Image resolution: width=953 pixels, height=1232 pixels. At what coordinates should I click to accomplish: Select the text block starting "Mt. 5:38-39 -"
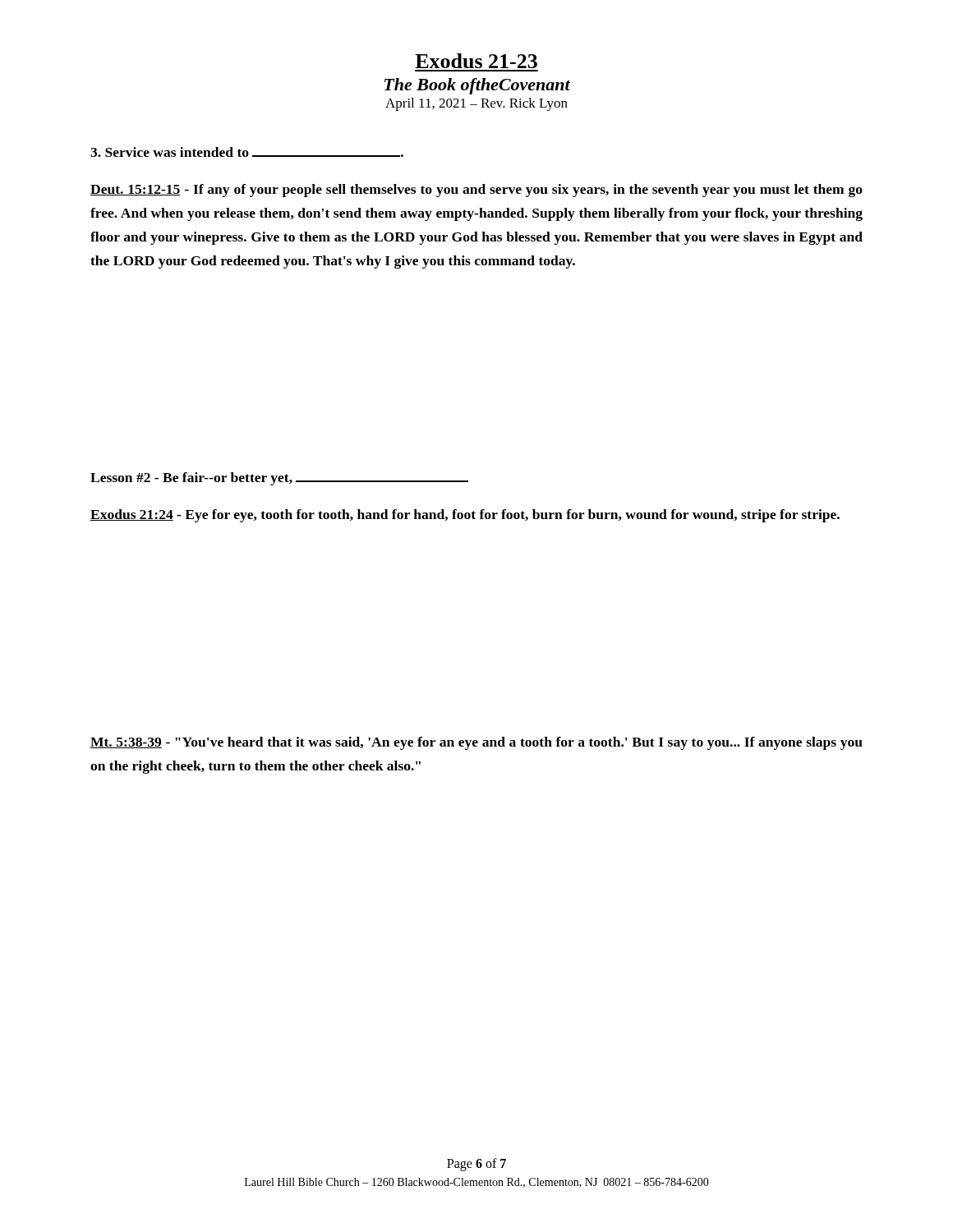(476, 753)
